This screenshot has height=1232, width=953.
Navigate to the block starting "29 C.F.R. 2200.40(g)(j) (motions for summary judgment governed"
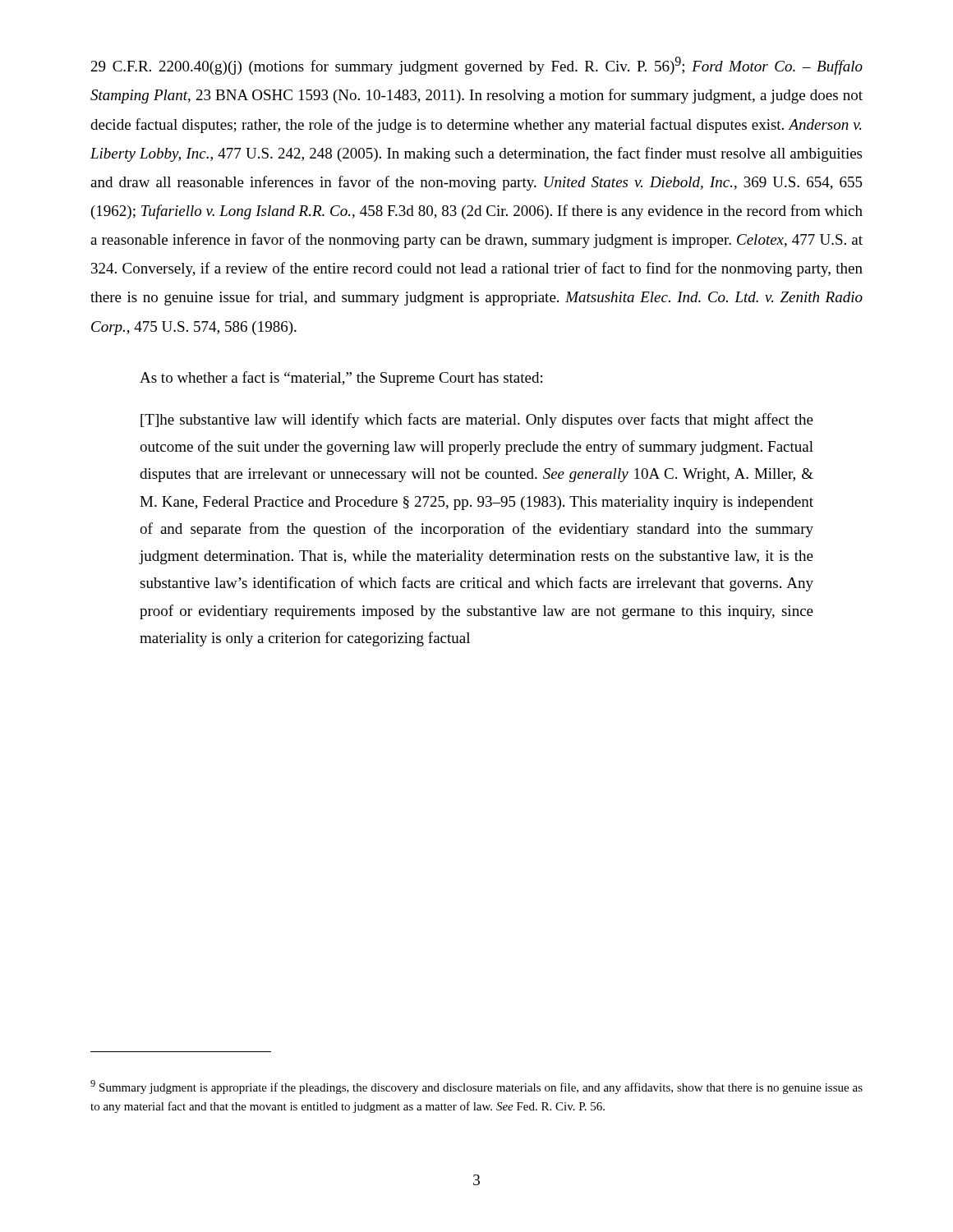pyautogui.click(x=476, y=194)
